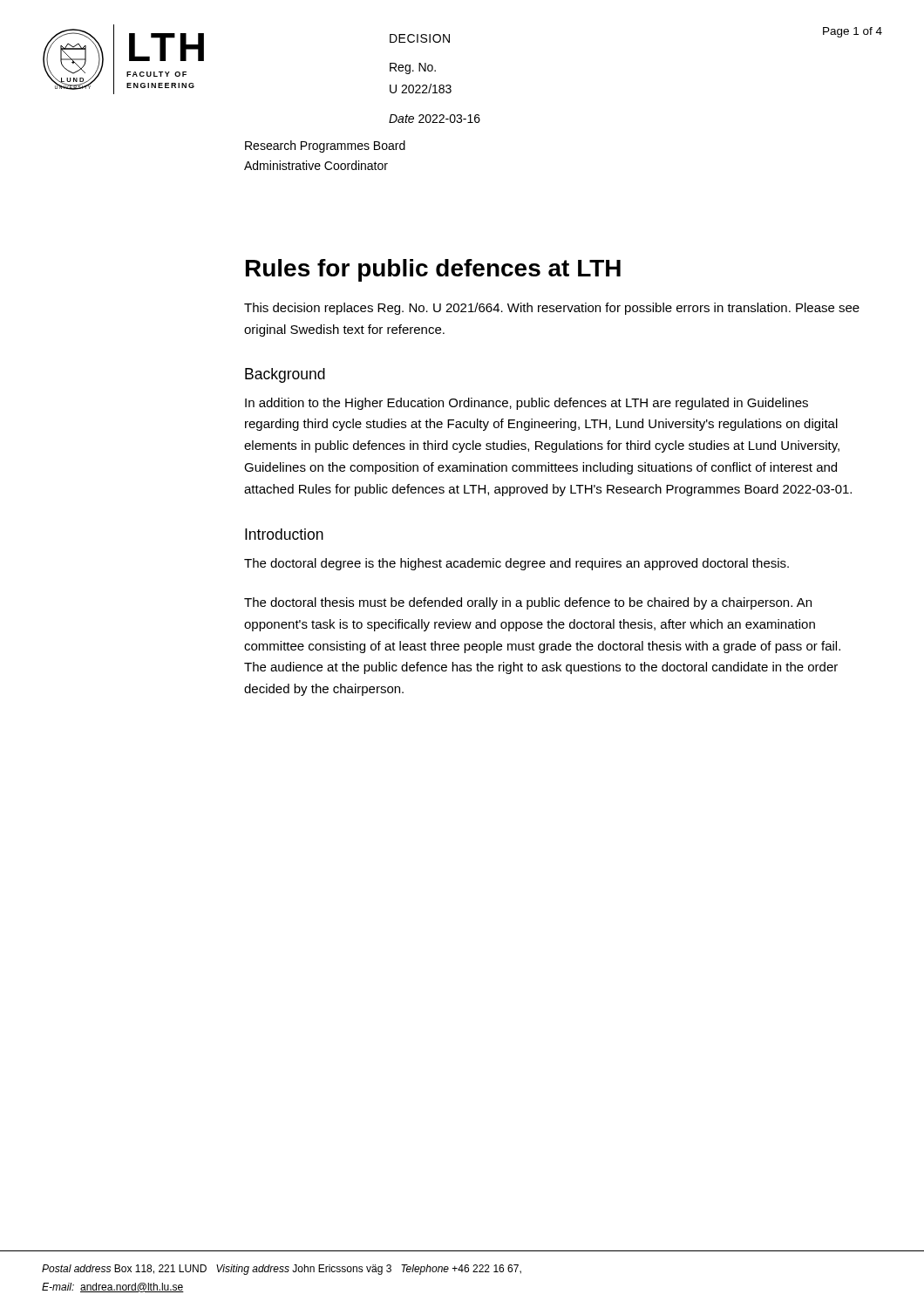This screenshot has width=924, height=1308.
Task: Find the text block starting "The doctoral thesis must be defended"
Action: coord(543,645)
